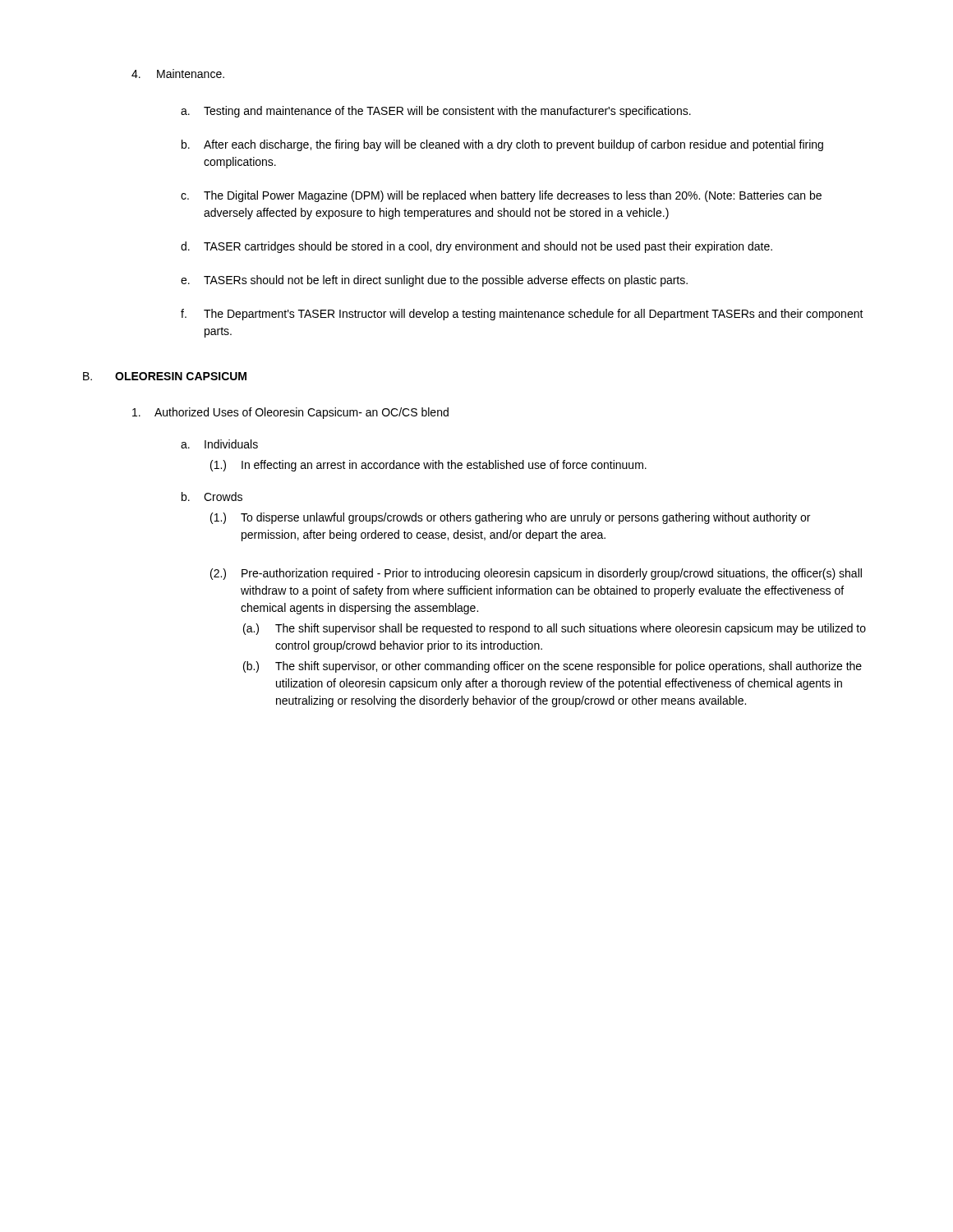Navigate to the region starting "c. The Digital Power Magazine (DPM)"
The height and width of the screenshot is (1232, 953).
[x=526, y=205]
